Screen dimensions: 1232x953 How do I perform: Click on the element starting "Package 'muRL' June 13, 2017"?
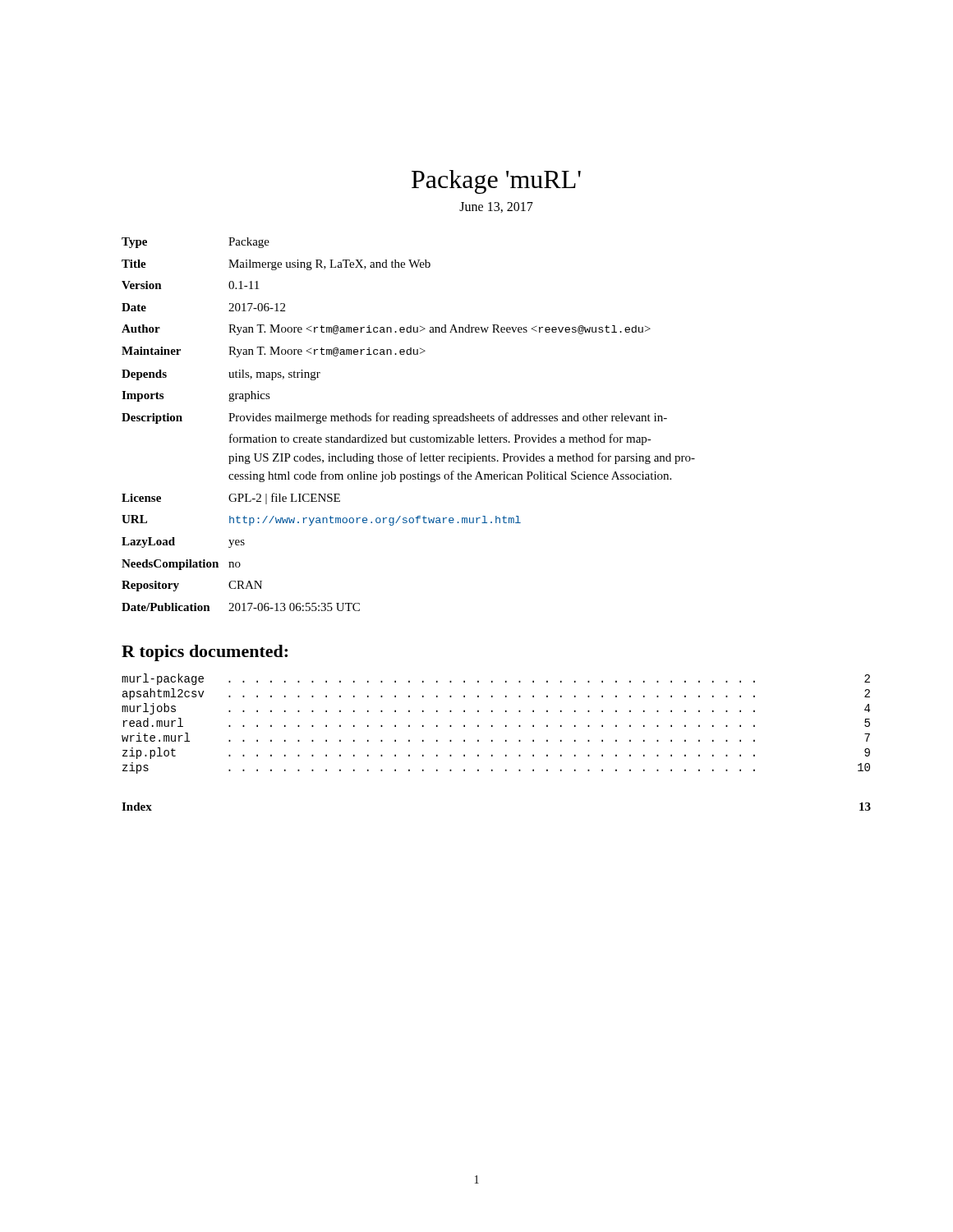click(496, 189)
